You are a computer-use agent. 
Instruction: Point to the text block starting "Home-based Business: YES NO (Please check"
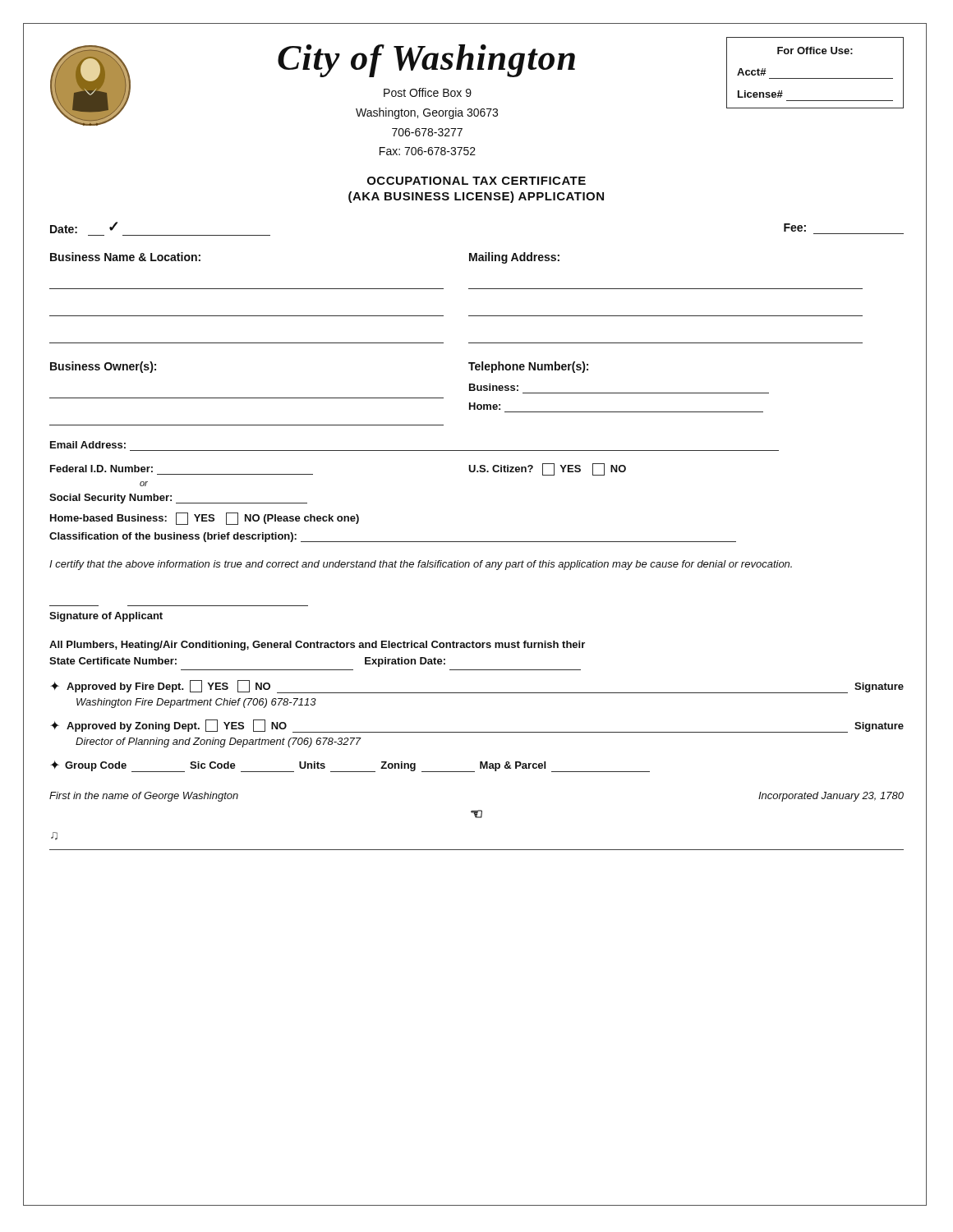(204, 518)
